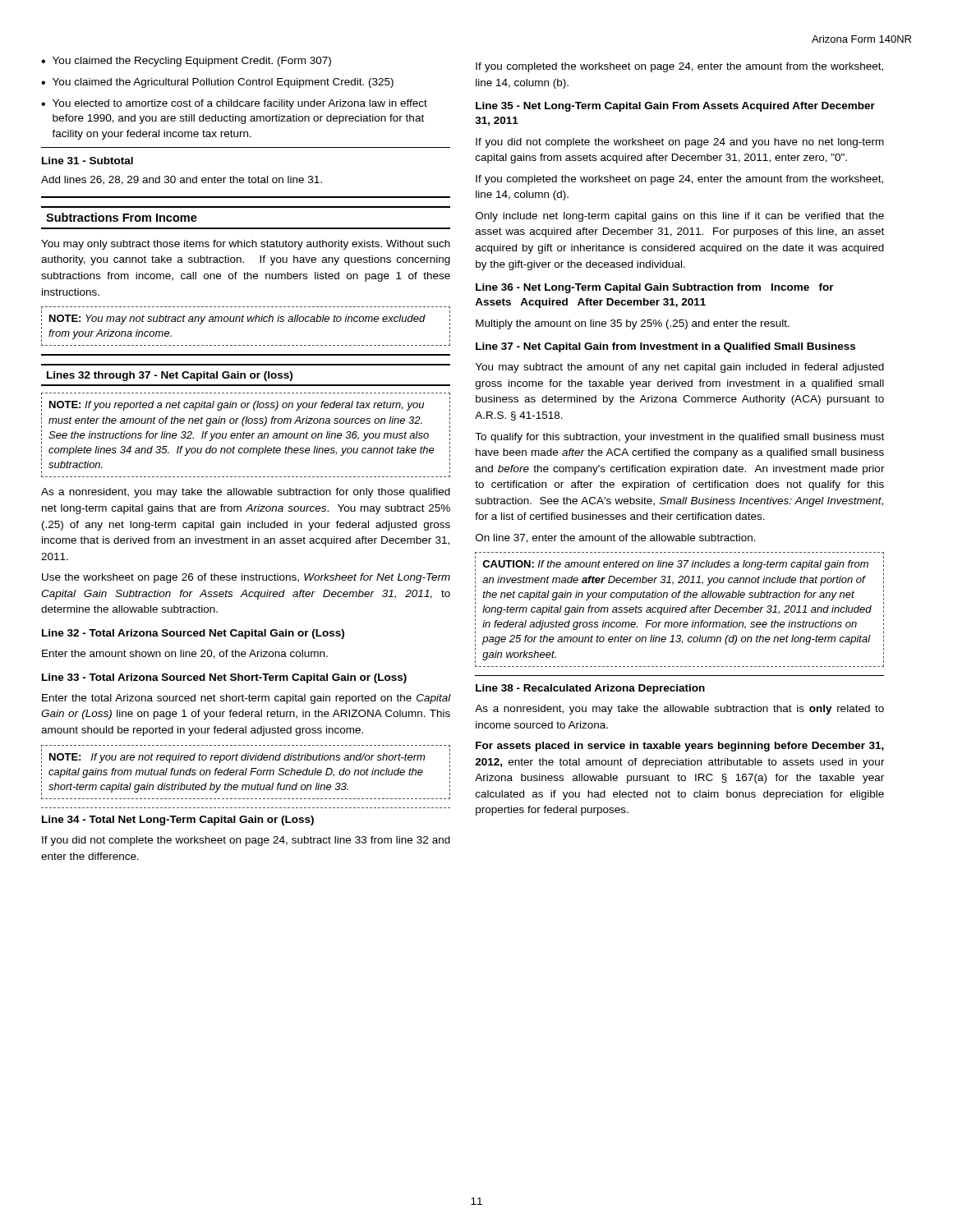953x1232 pixels.
Task: Locate the text starting "You may only subtract"
Action: [246, 268]
